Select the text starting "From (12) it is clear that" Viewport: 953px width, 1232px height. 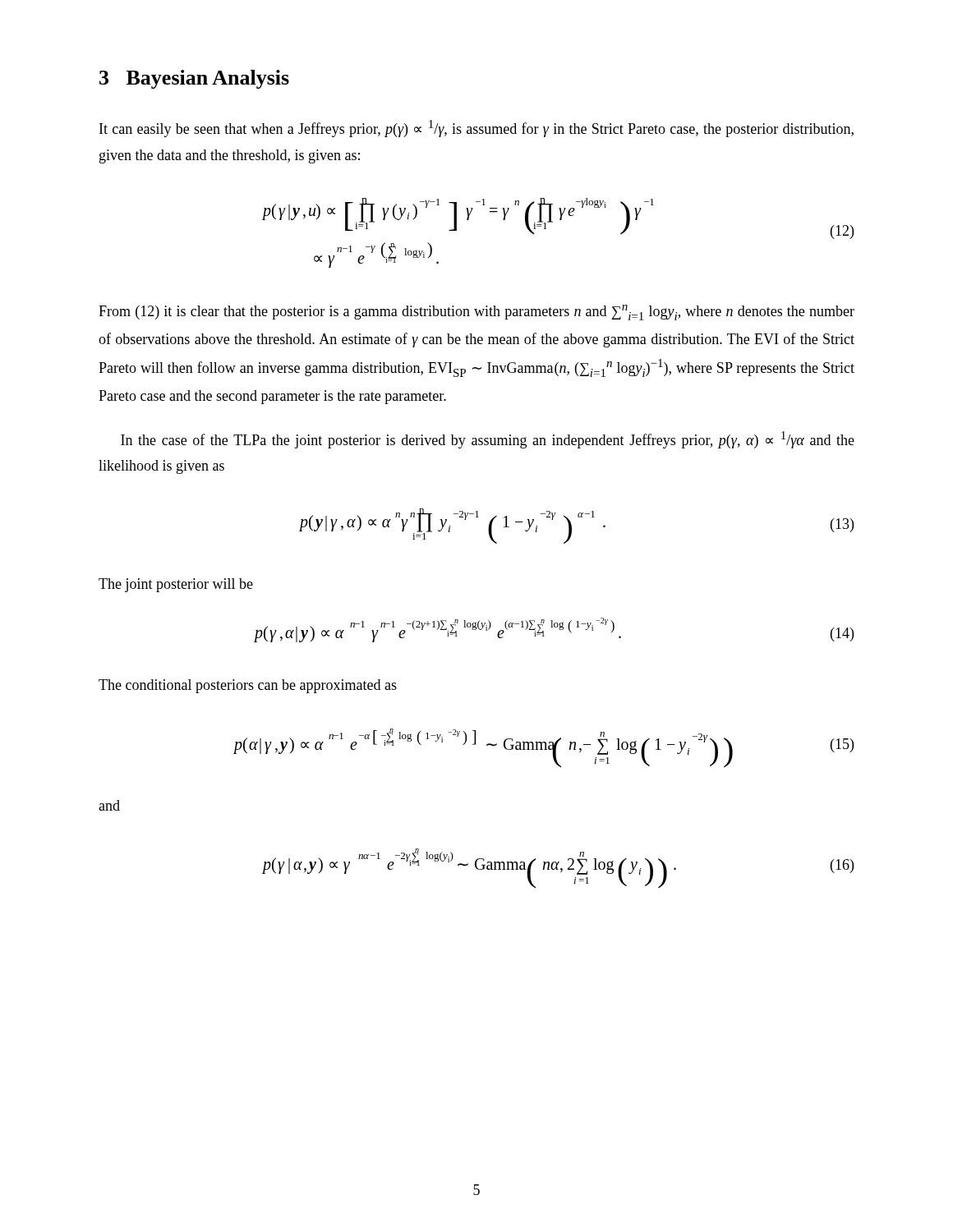(476, 352)
